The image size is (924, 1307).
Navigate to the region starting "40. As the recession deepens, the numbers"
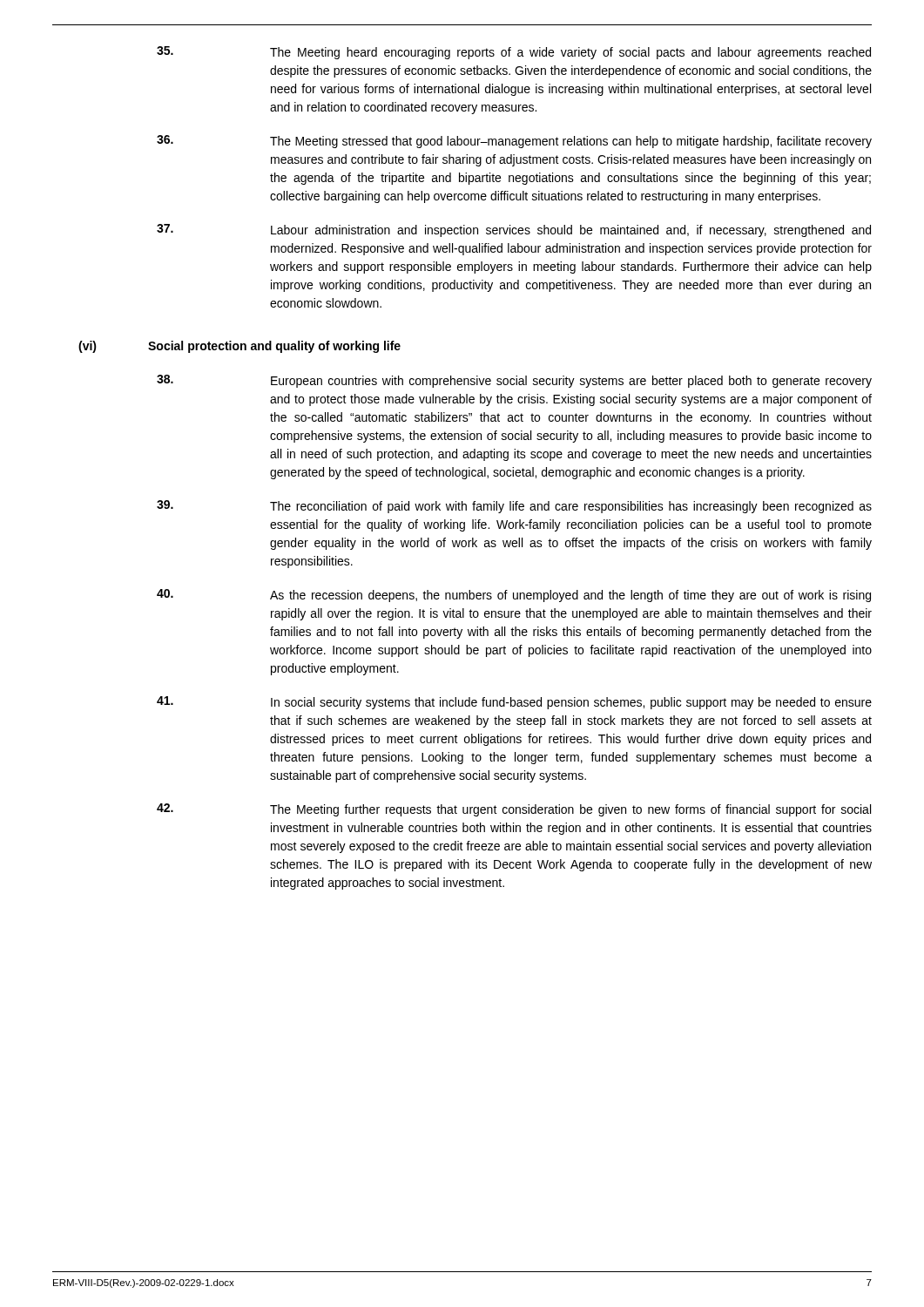[462, 632]
